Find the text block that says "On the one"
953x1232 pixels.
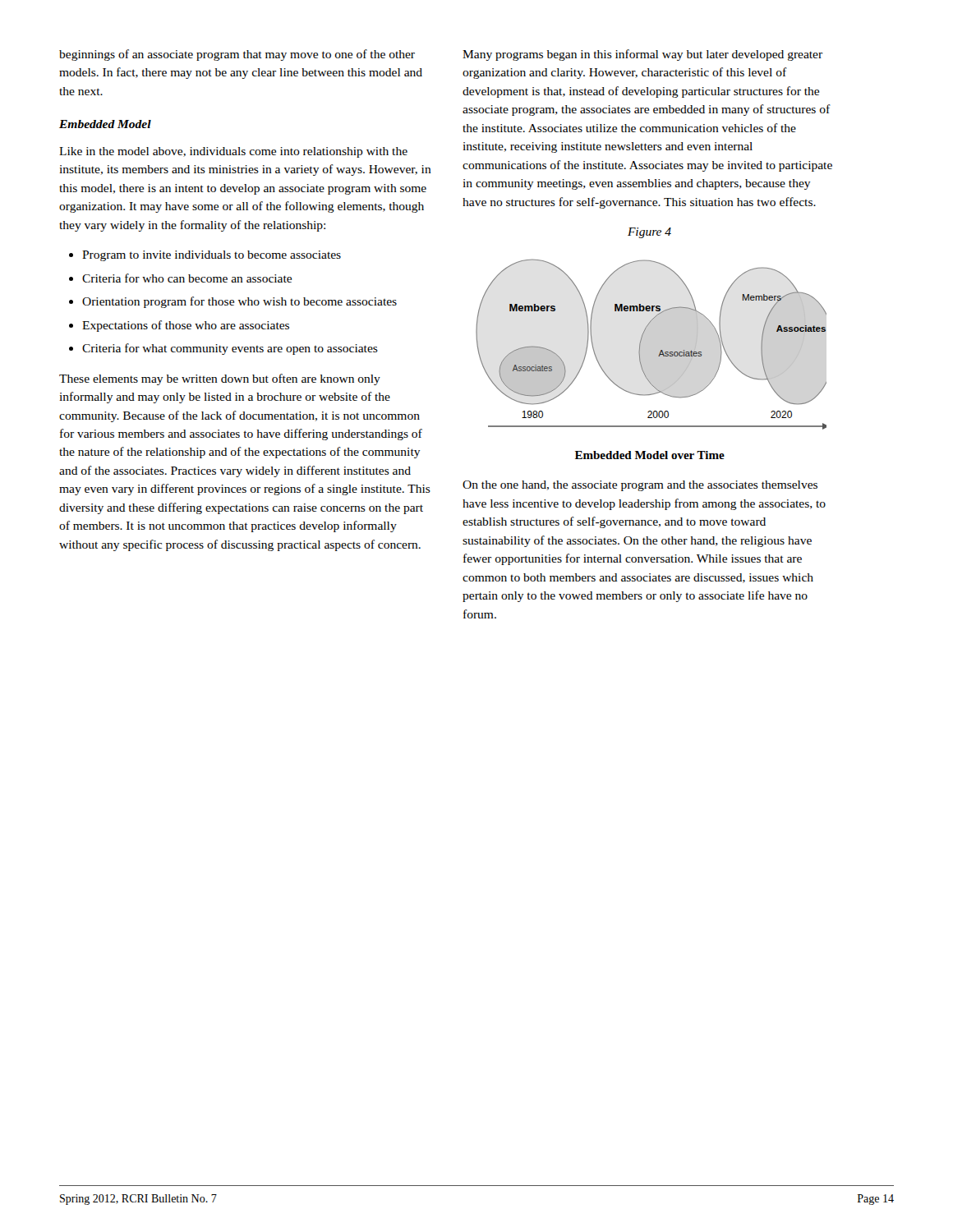[644, 549]
